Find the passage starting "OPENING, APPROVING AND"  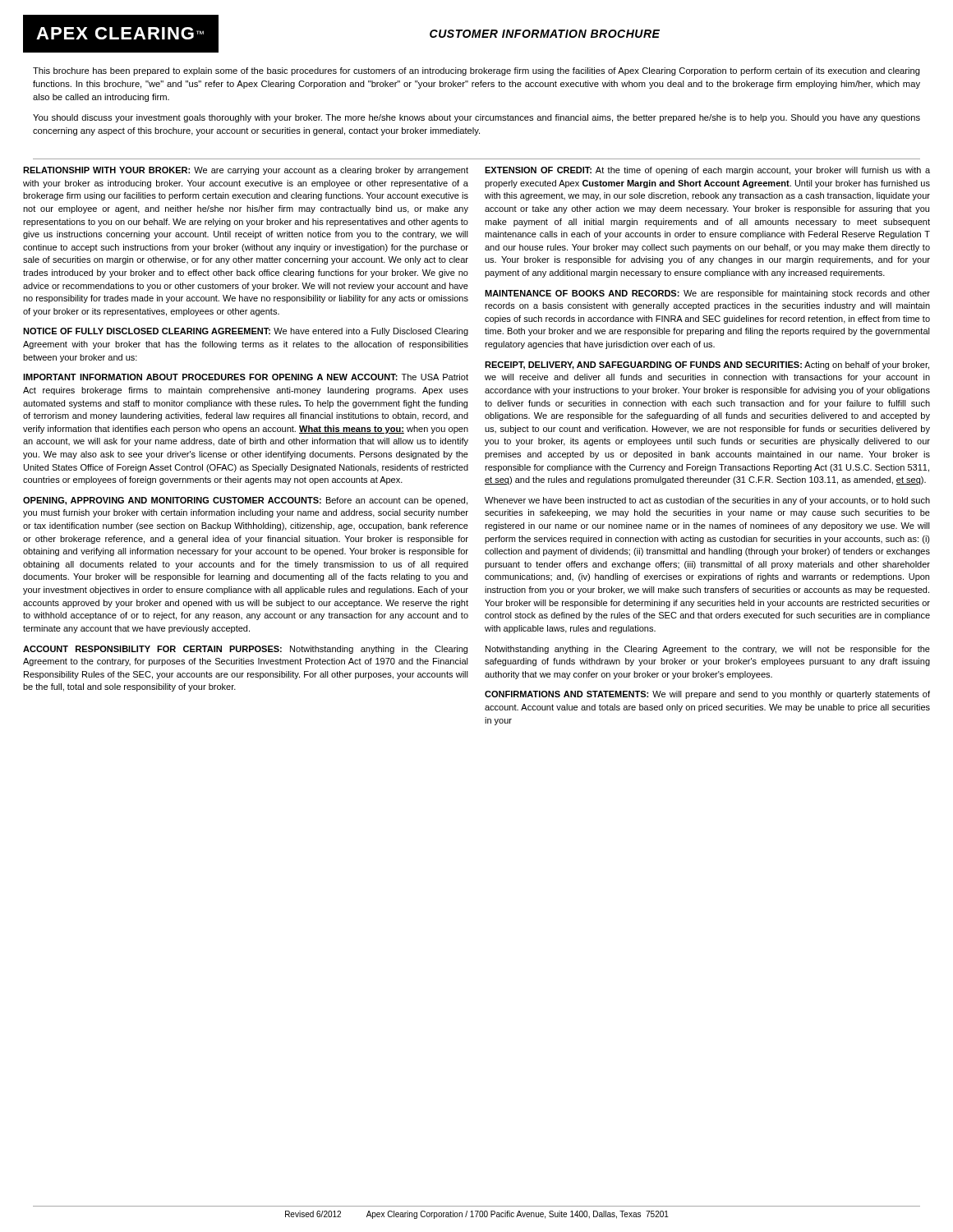[x=246, y=565]
